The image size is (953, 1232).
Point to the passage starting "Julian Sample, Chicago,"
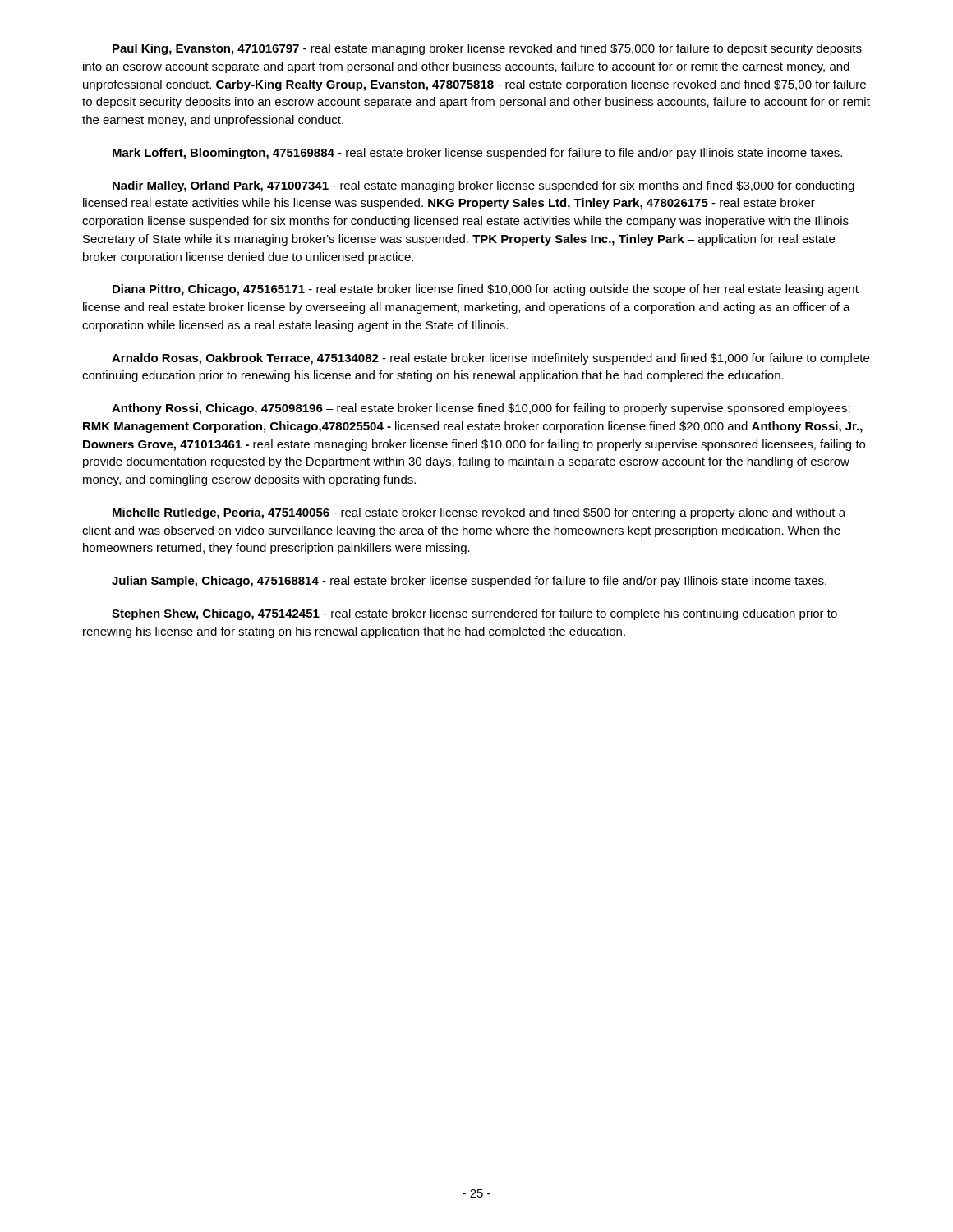(x=470, y=580)
